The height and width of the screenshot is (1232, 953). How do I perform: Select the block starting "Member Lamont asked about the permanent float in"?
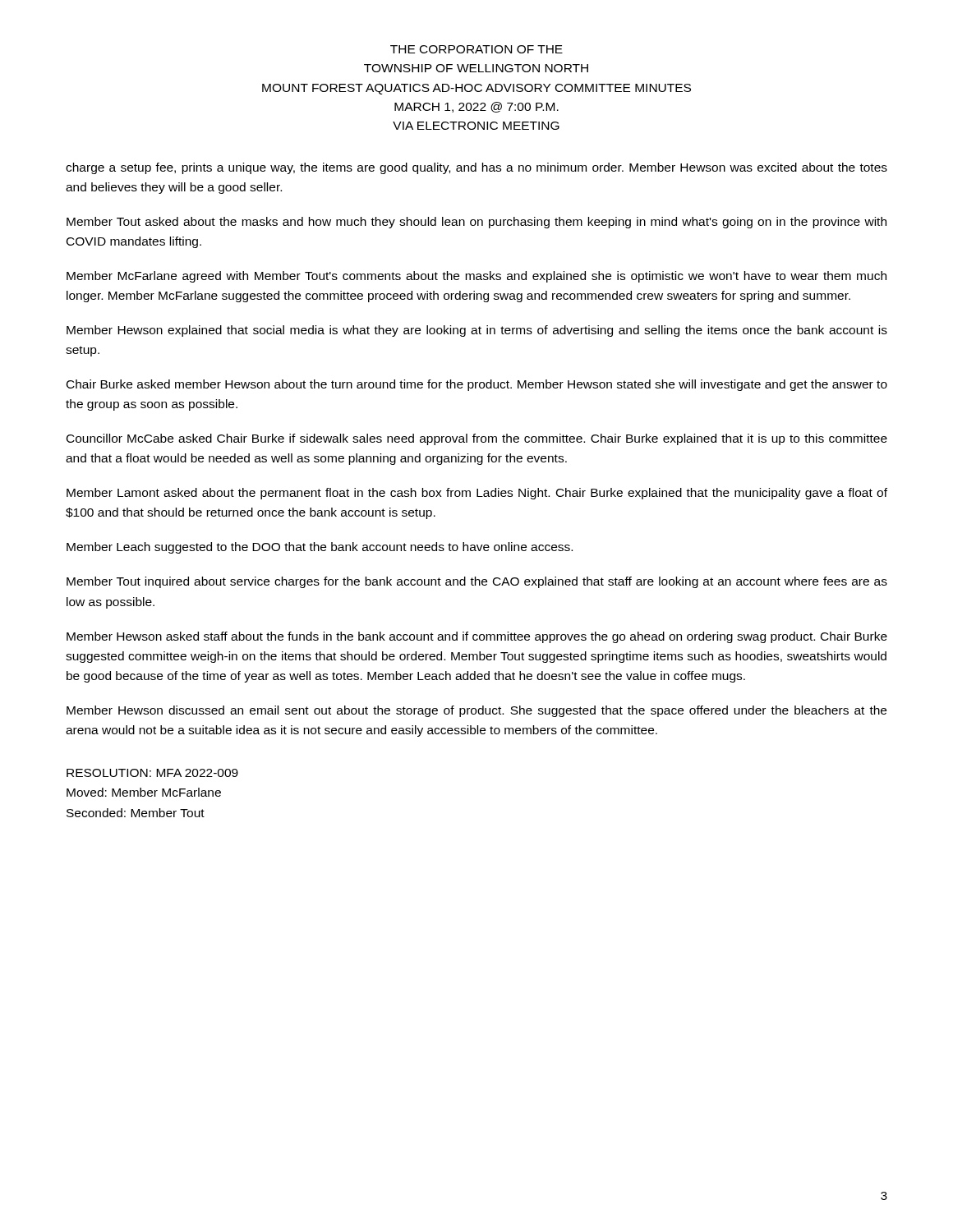pos(476,503)
